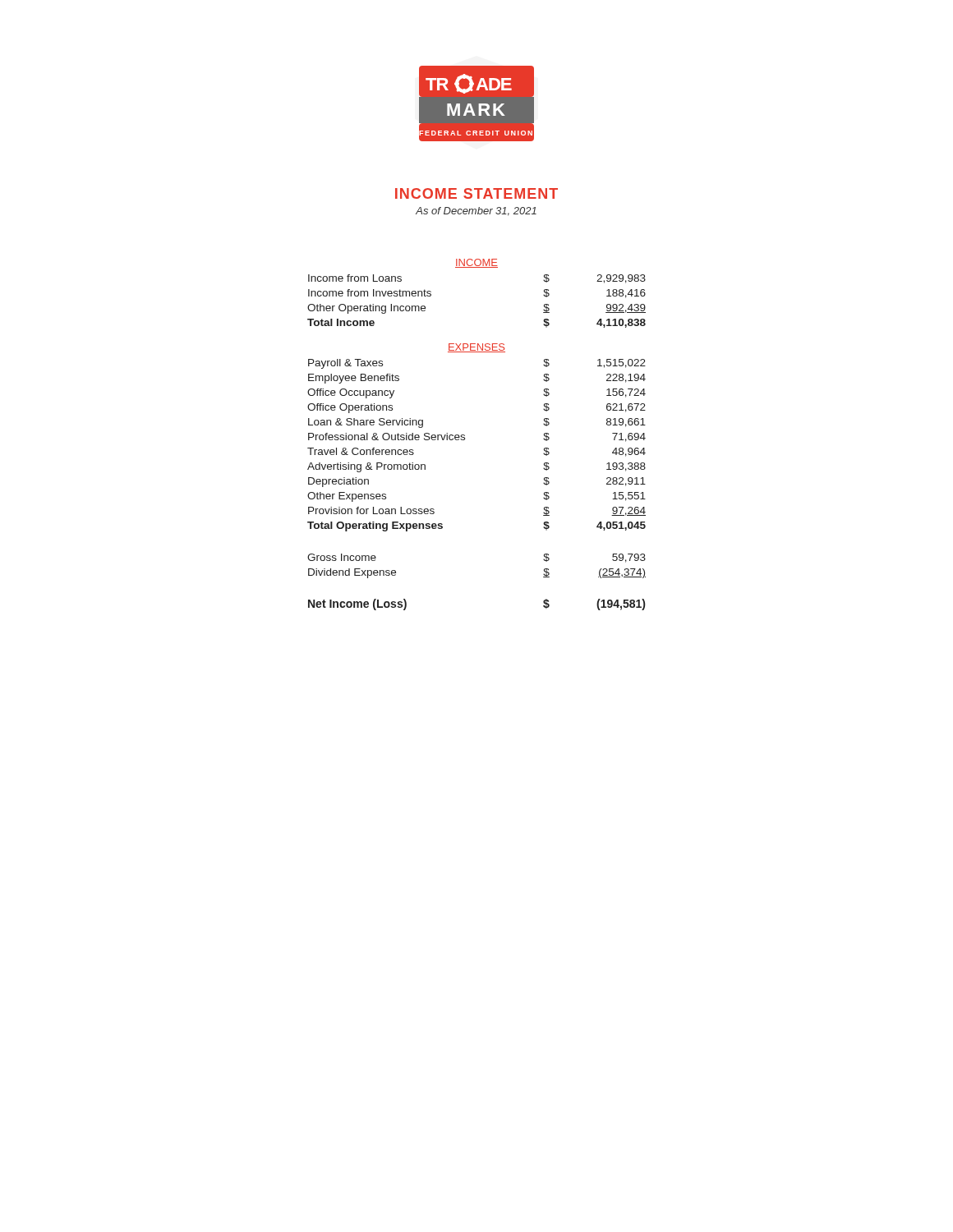Find the table
The width and height of the screenshot is (953, 1232).
[476, 421]
